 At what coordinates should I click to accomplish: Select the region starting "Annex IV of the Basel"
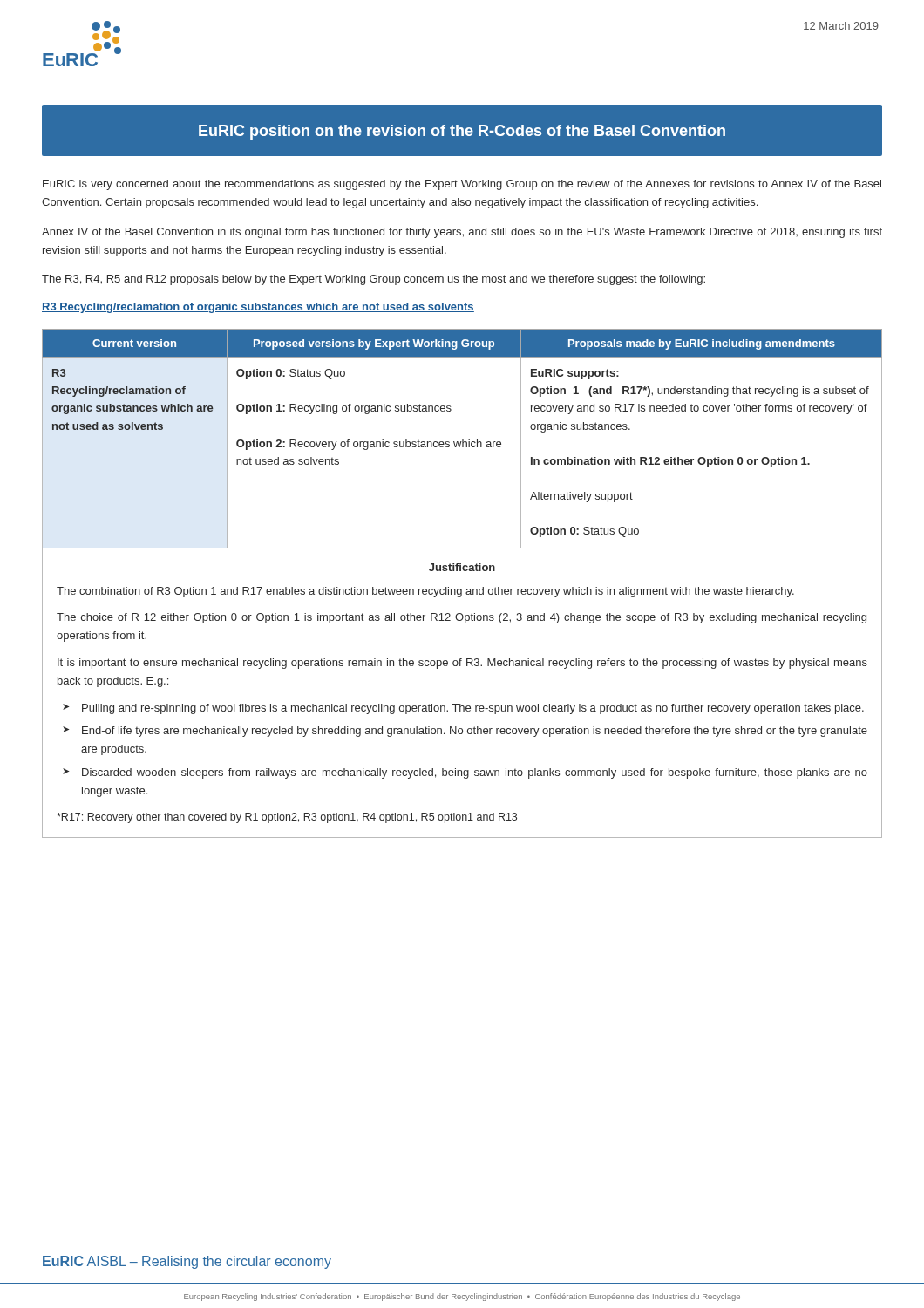(462, 240)
